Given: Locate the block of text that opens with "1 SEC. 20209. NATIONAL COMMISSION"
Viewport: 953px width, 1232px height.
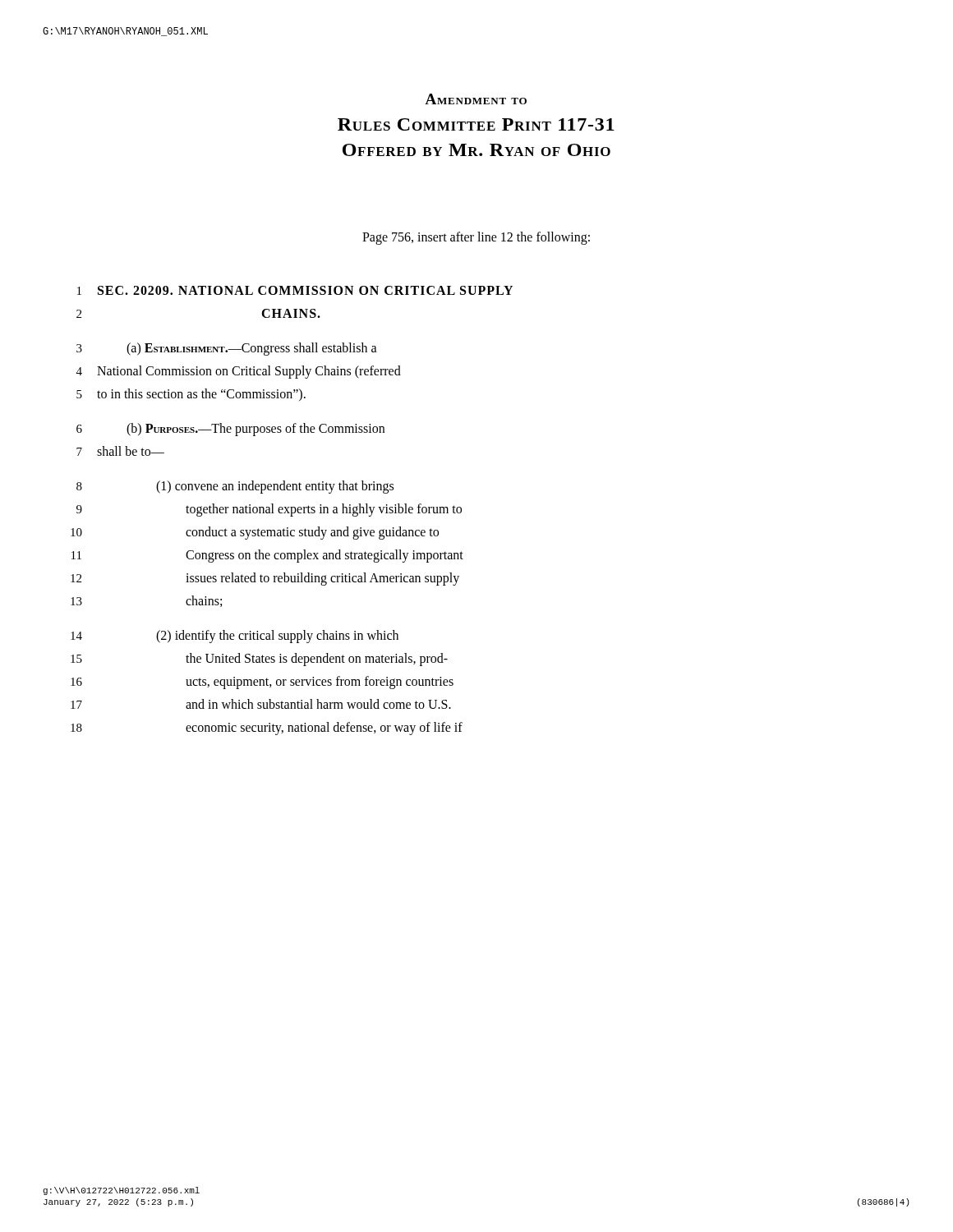Looking at the screenshot, I should [x=465, y=291].
